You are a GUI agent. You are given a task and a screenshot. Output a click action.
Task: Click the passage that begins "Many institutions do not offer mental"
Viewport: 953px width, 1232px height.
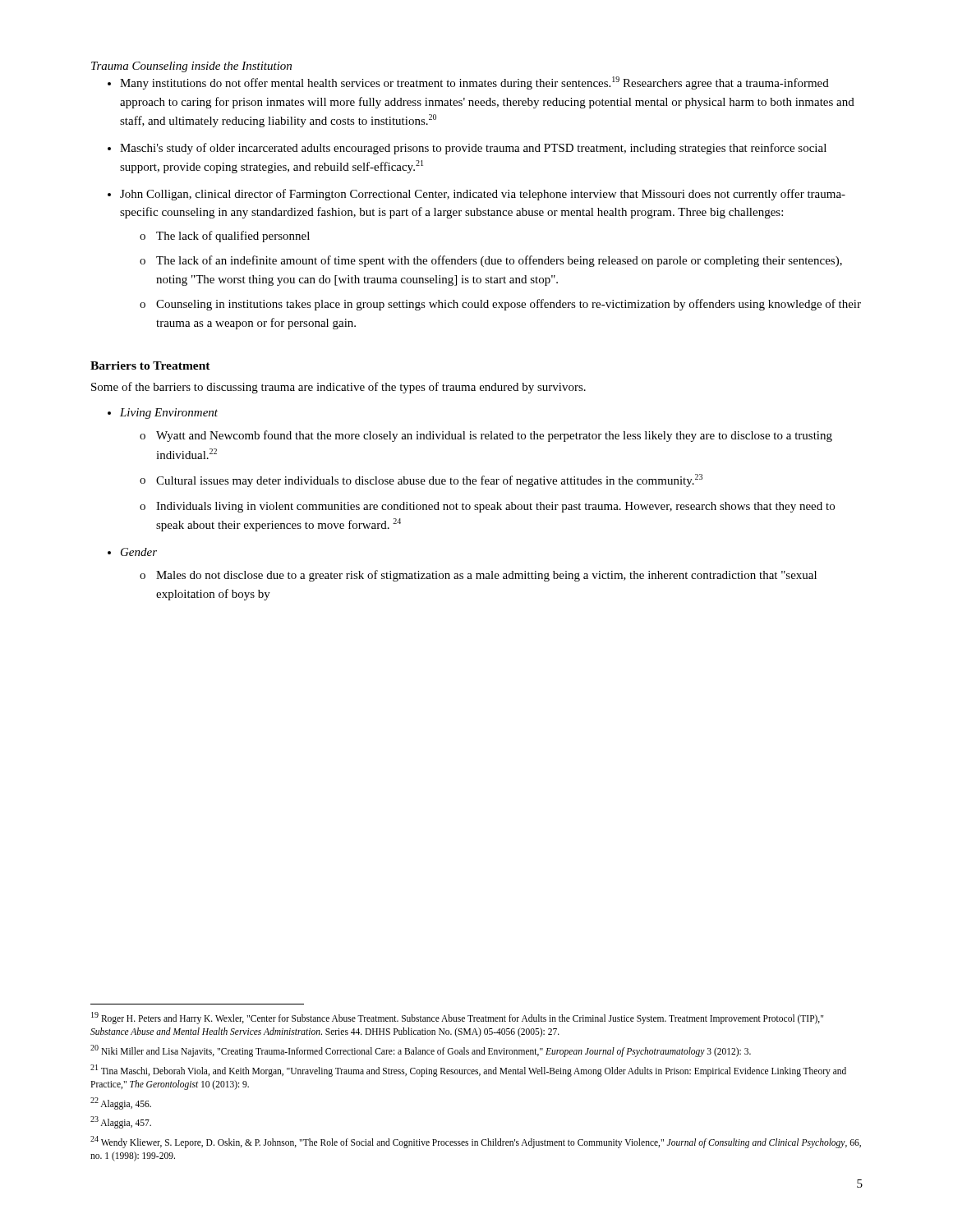click(x=487, y=101)
